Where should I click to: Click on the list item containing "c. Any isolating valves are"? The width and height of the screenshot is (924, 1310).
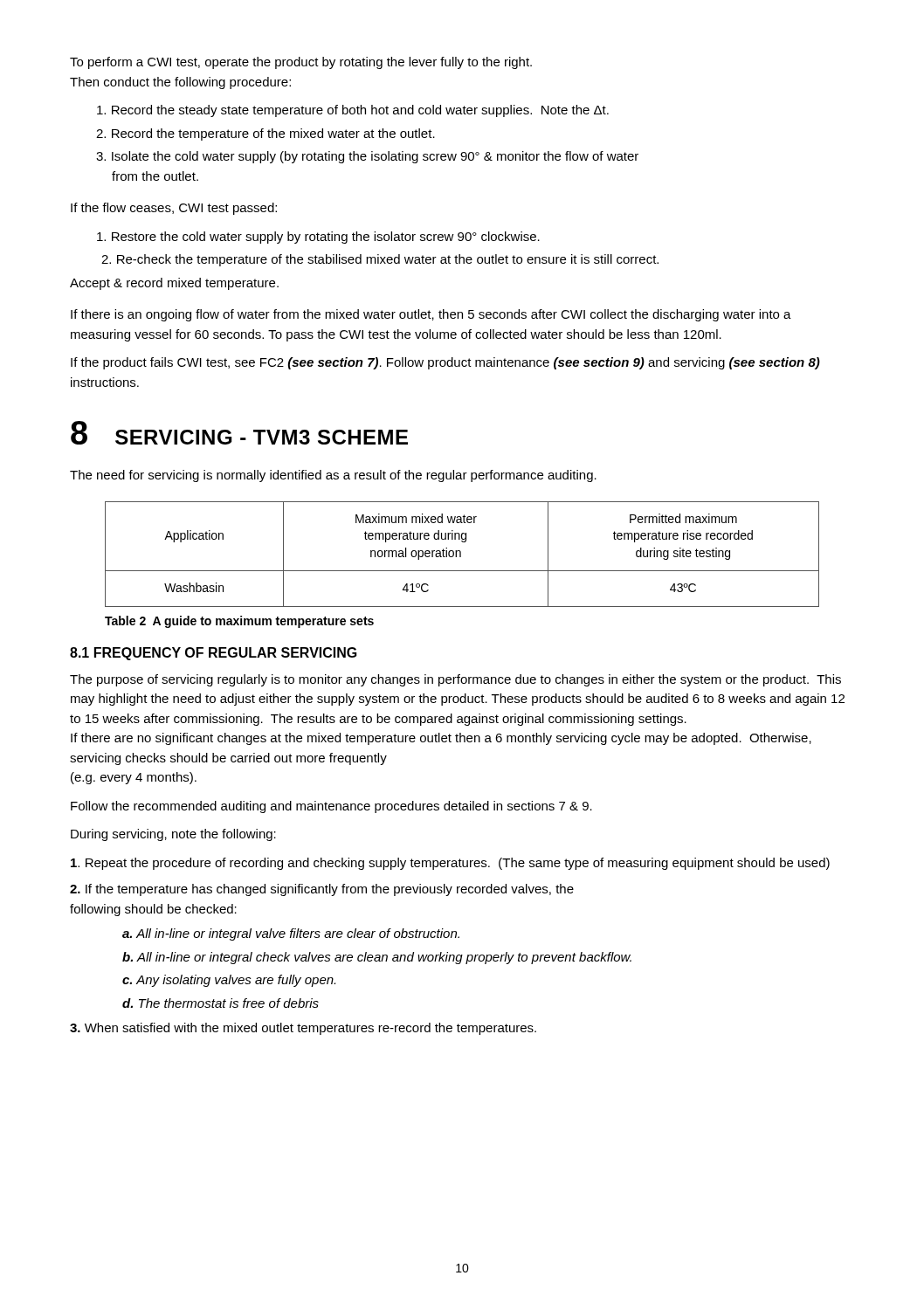point(230,980)
